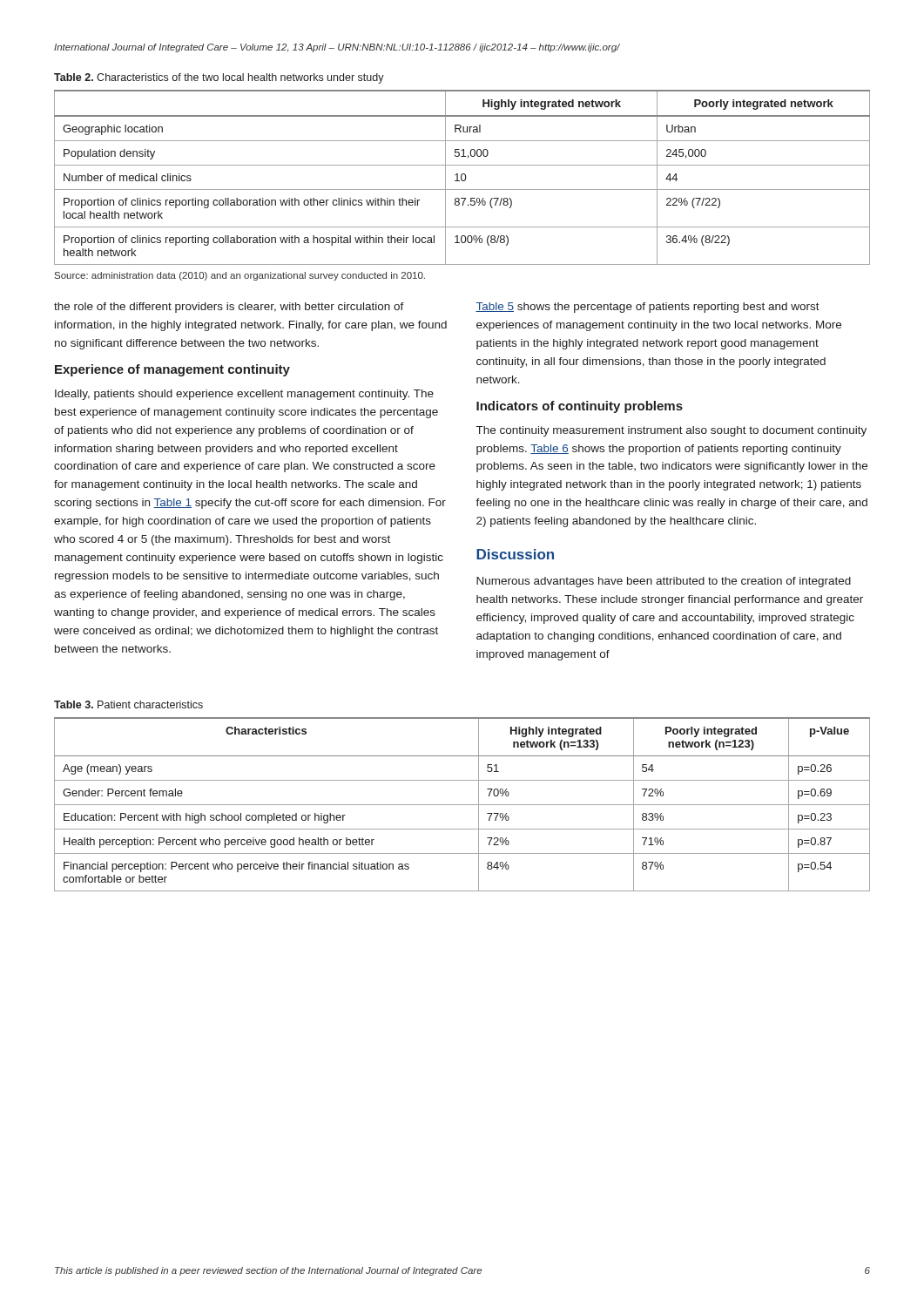Click on the element starting "Experience of management continuity"
924x1307 pixels.
[172, 369]
